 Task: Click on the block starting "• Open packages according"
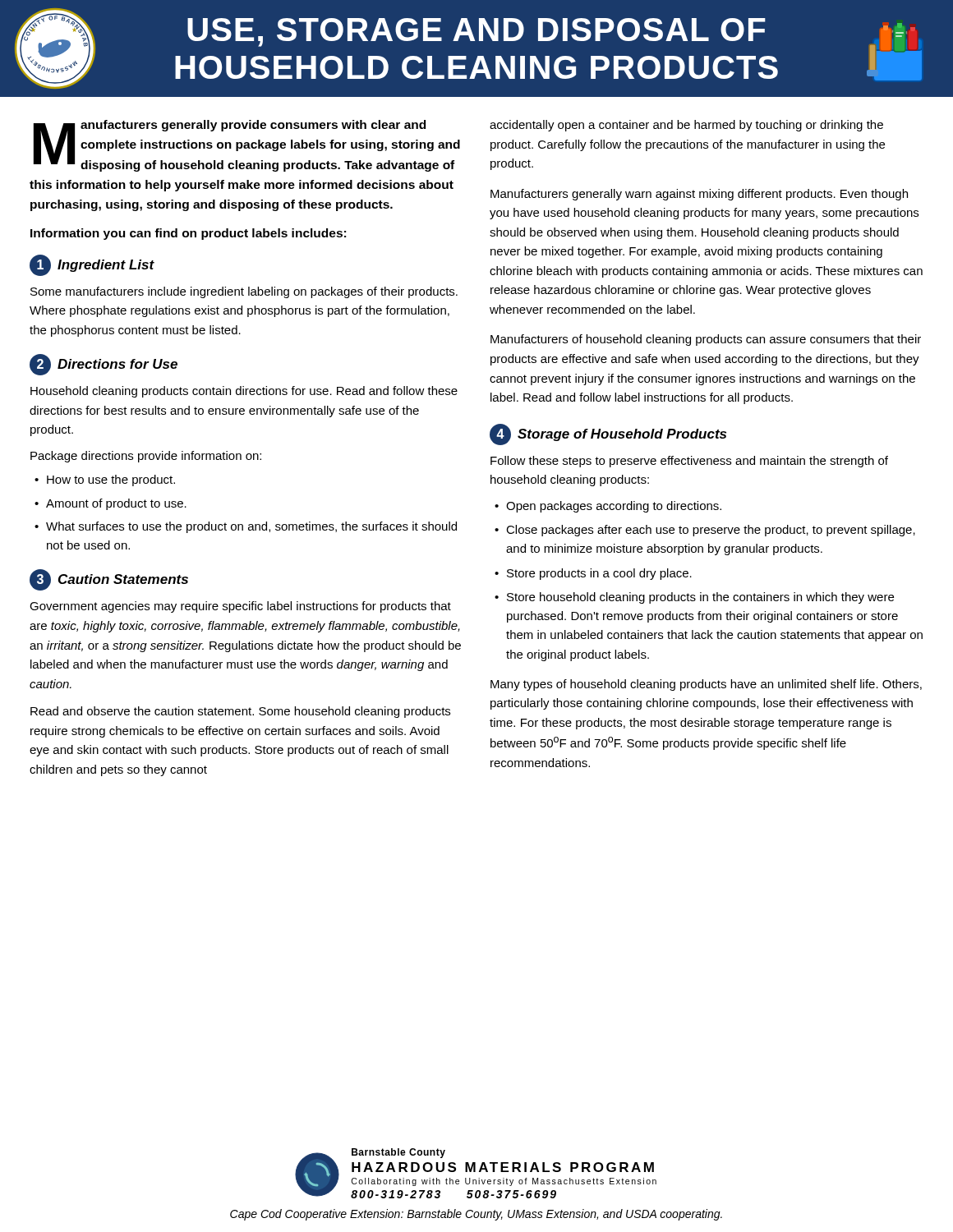(609, 505)
